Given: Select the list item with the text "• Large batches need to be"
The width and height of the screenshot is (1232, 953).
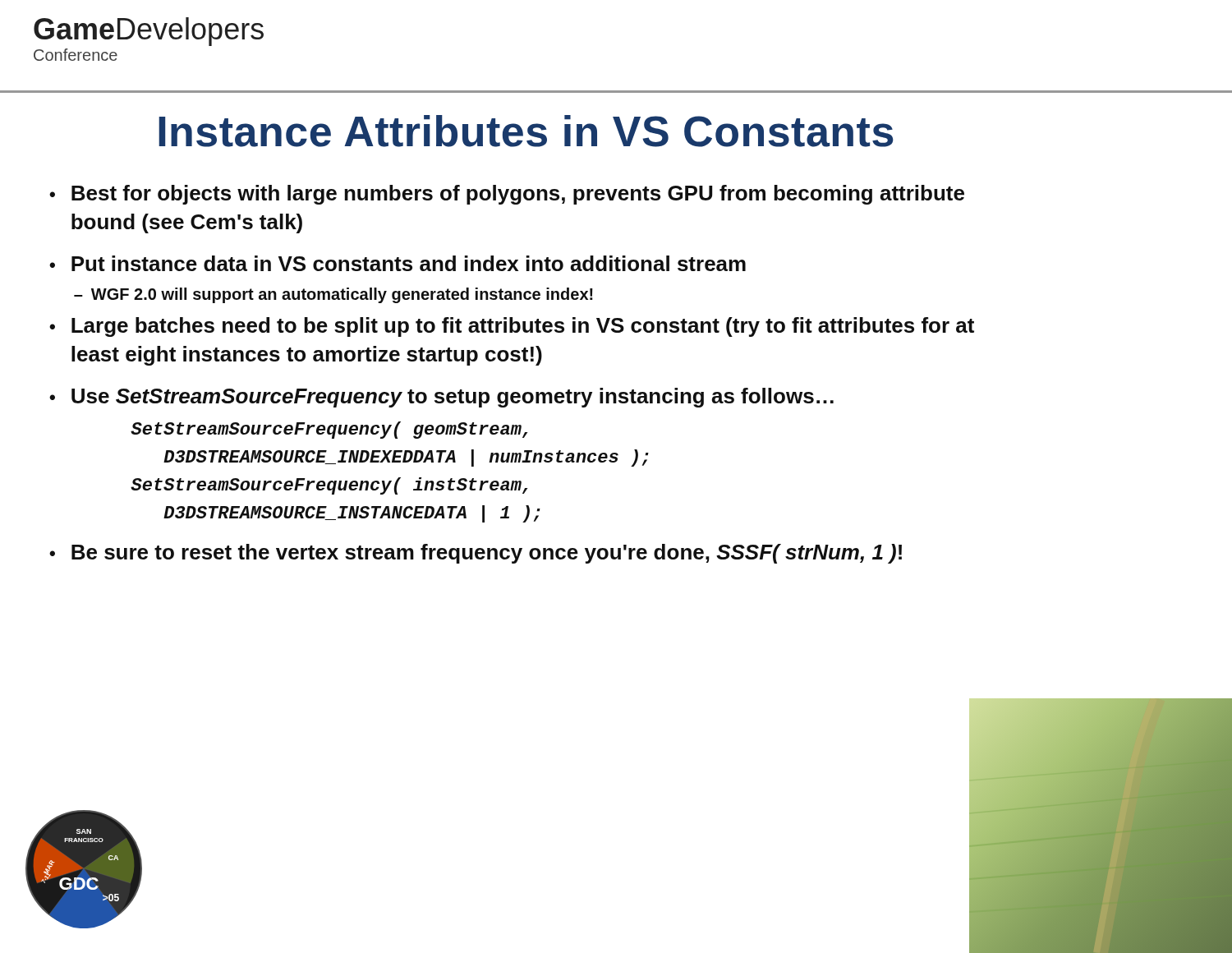Looking at the screenshot, I should (x=526, y=340).
